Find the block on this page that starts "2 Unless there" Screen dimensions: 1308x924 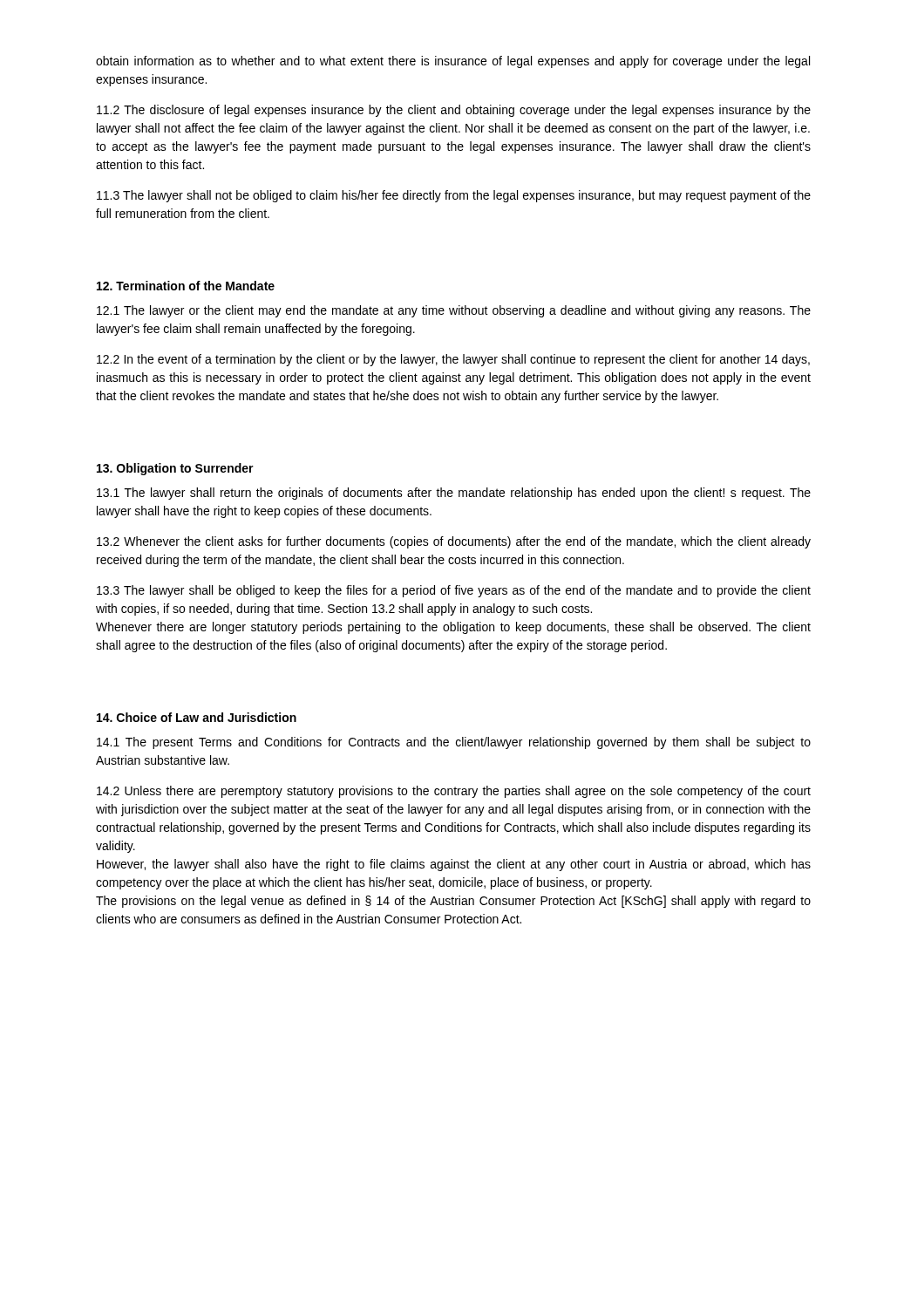tap(453, 855)
